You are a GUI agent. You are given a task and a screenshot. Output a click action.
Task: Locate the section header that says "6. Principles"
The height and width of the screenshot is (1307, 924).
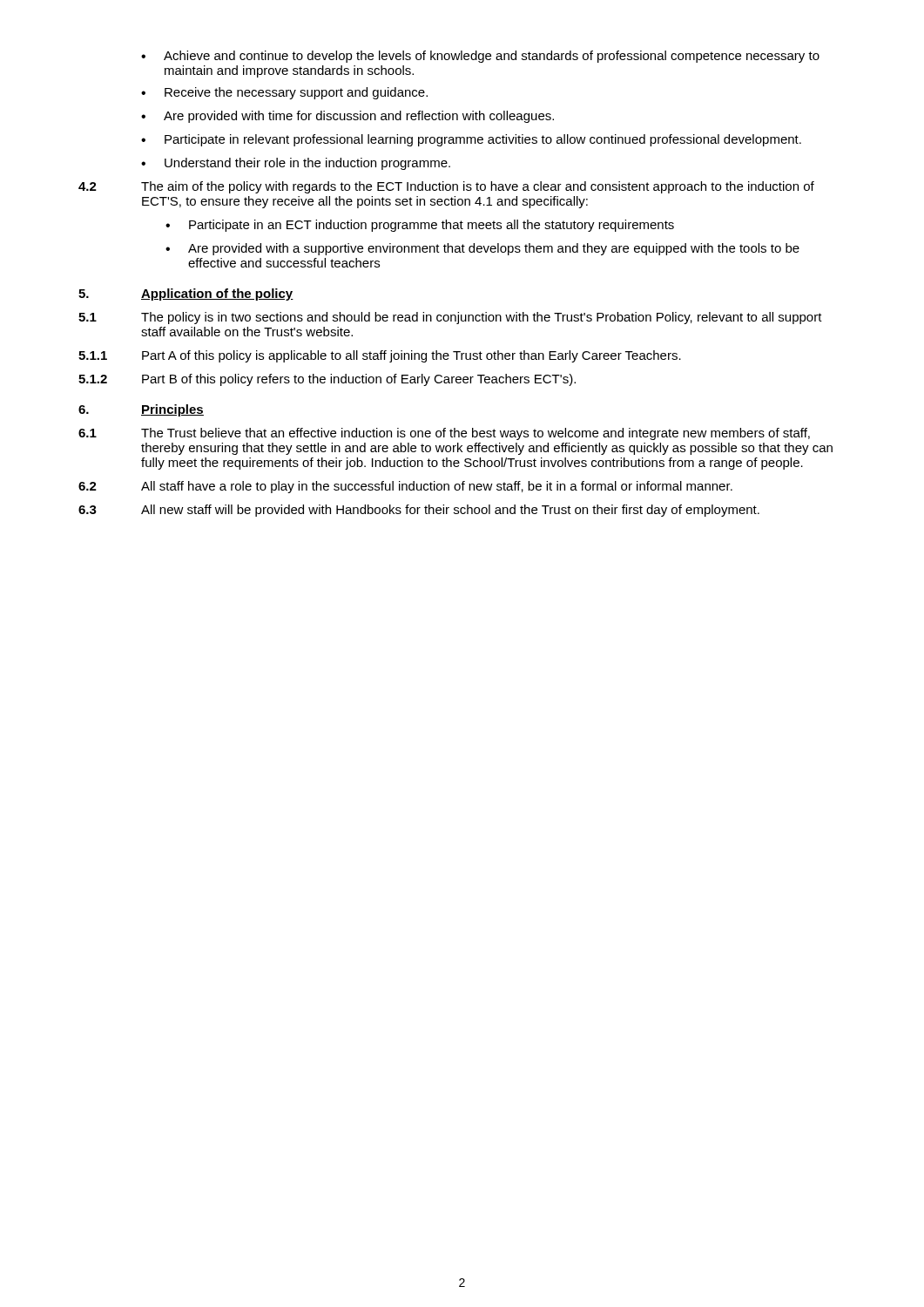(141, 410)
